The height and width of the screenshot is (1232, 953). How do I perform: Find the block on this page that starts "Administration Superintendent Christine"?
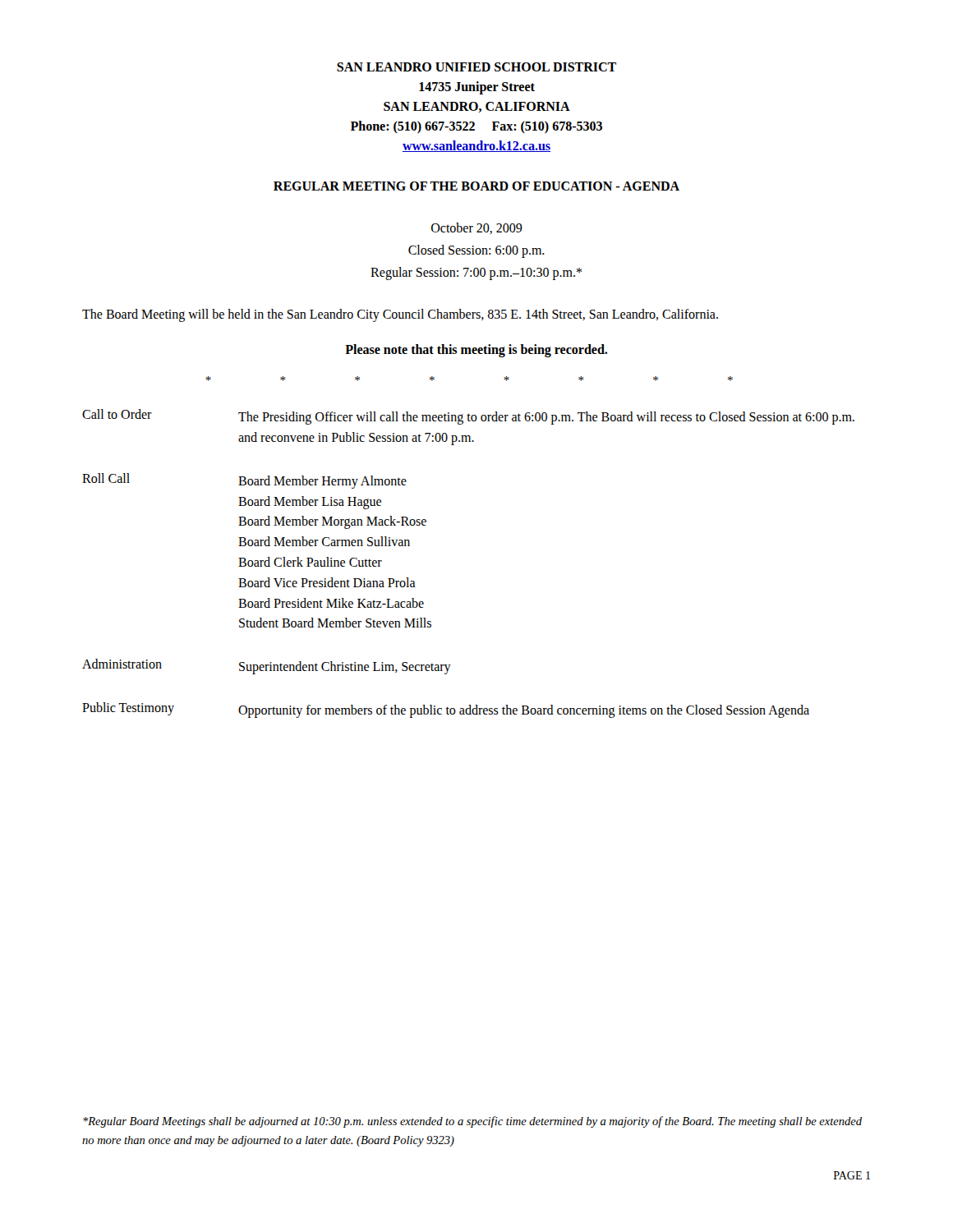point(267,667)
